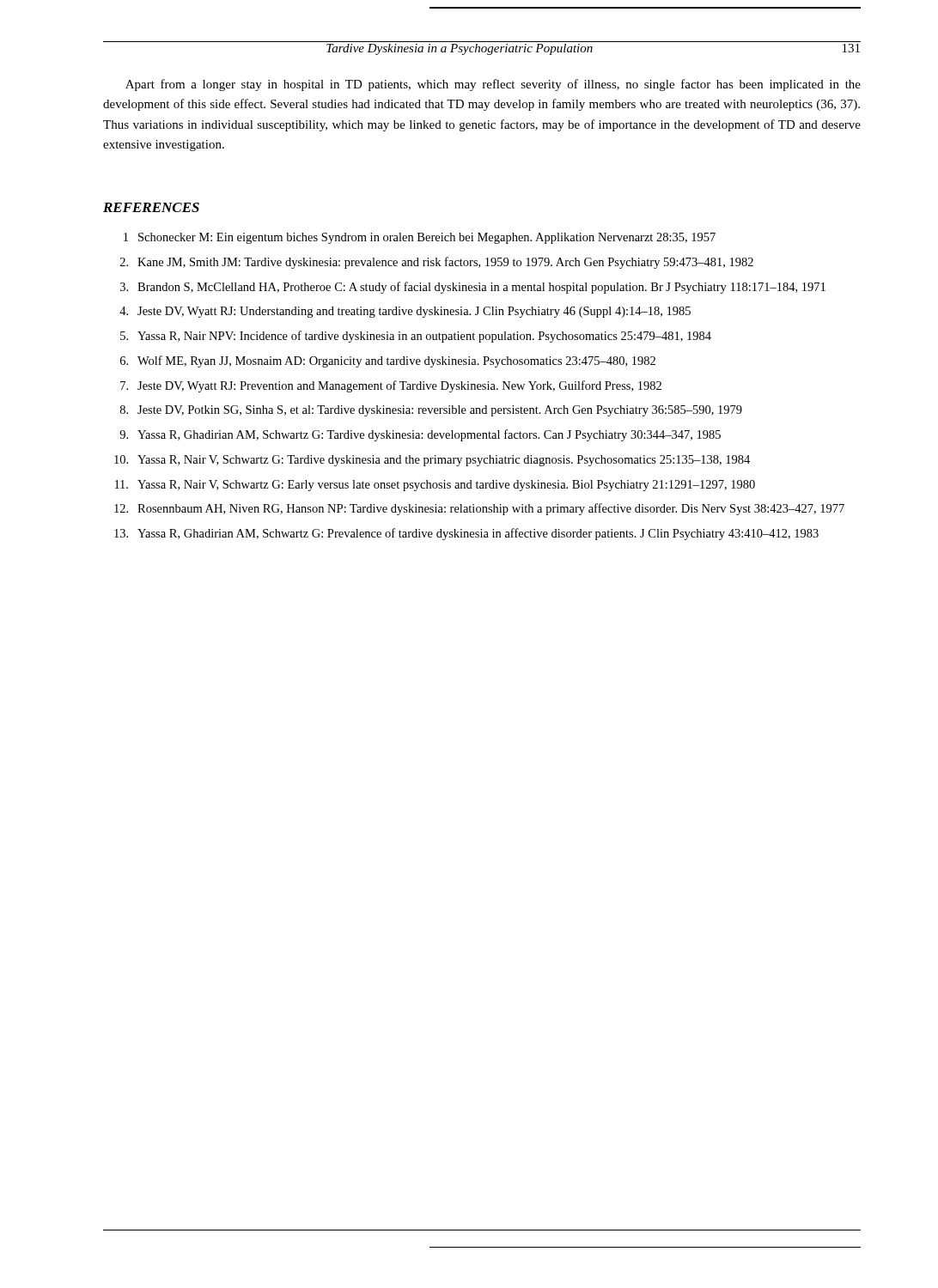Point to the block beginning "8. Jeste DV, Potkin"
This screenshot has width=938, height=1288.
pos(482,411)
